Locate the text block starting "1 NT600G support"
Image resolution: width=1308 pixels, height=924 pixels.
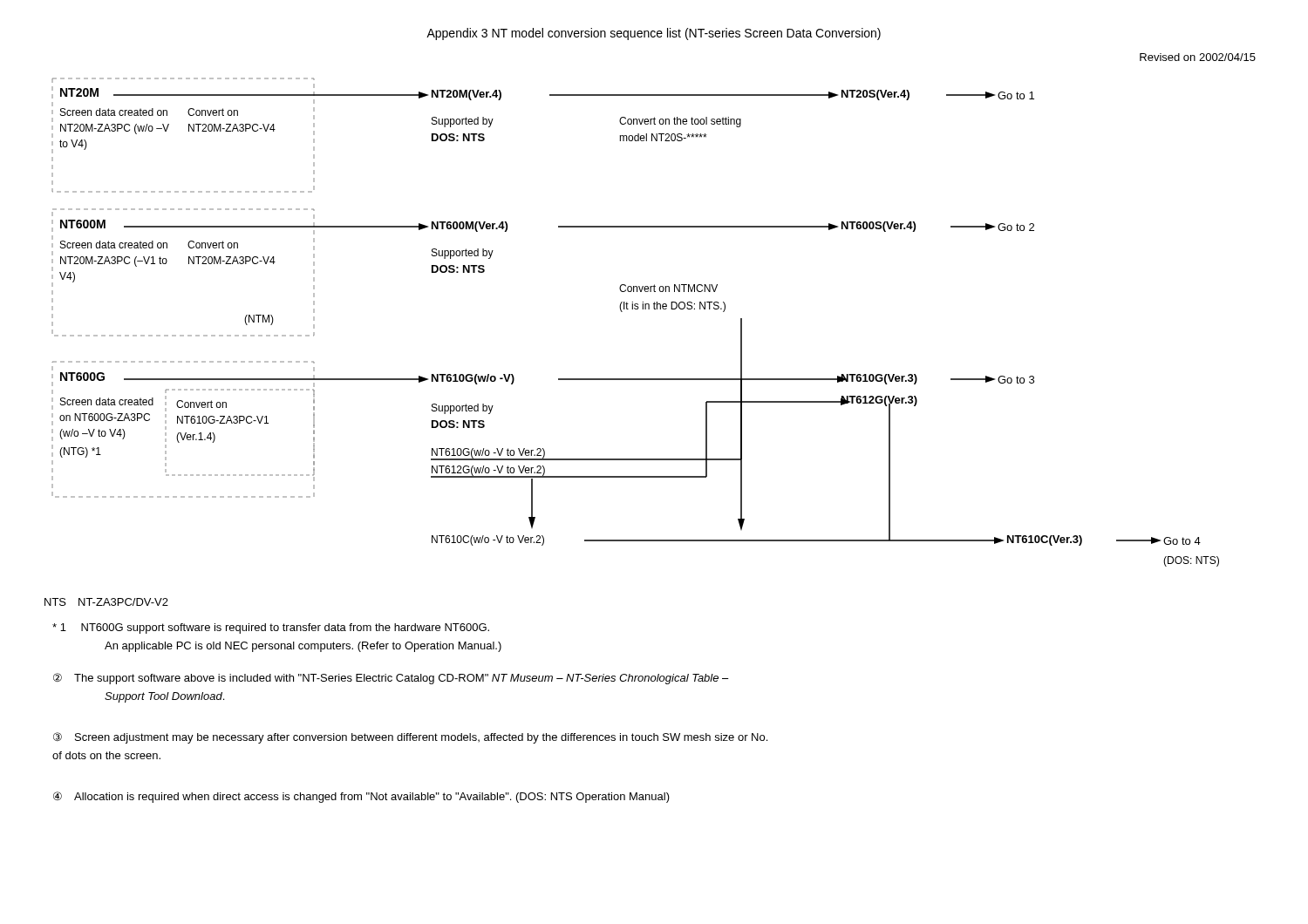[277, 638]
